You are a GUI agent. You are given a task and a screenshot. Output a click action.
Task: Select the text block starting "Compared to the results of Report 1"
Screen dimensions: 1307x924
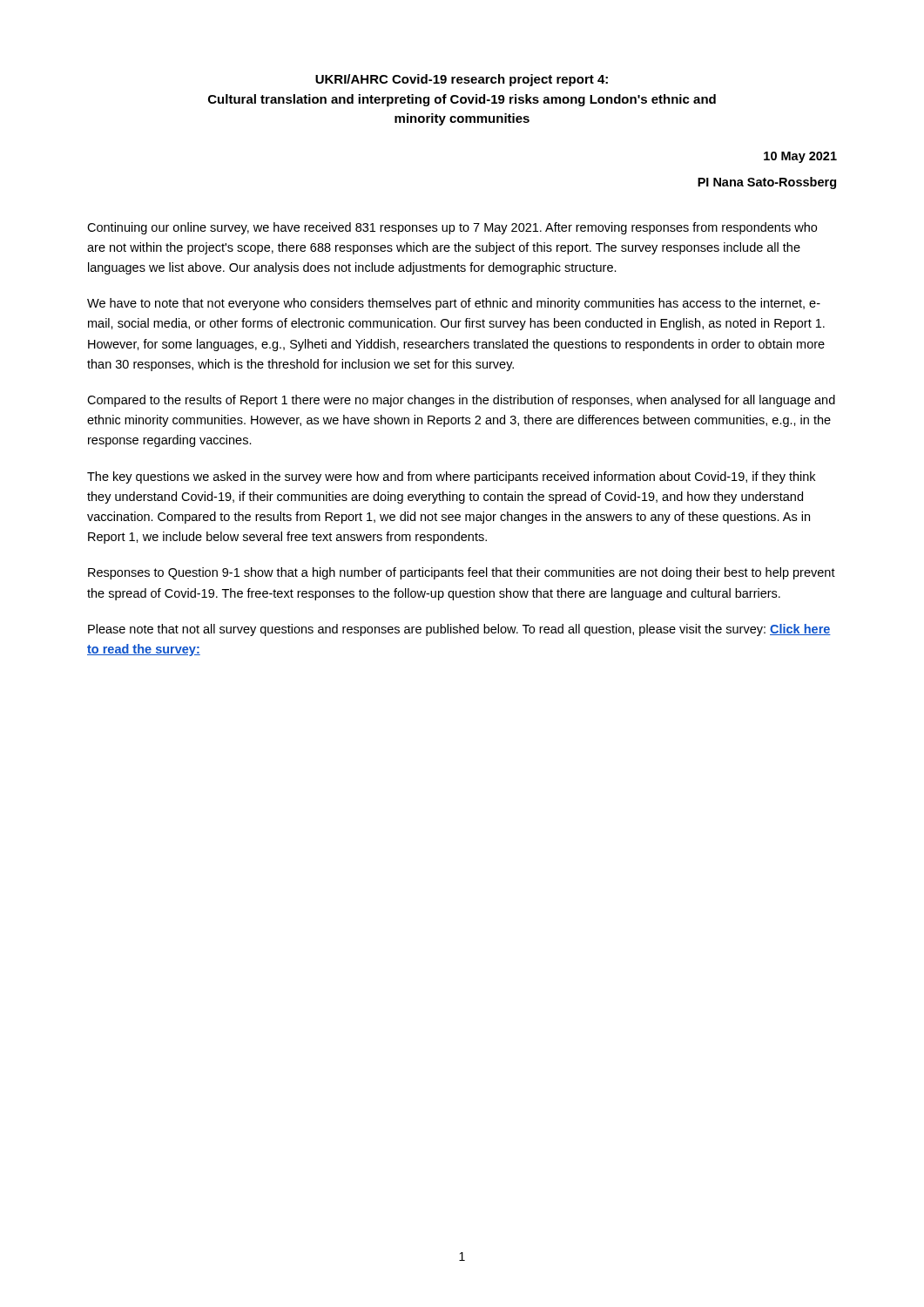point(461,420)
